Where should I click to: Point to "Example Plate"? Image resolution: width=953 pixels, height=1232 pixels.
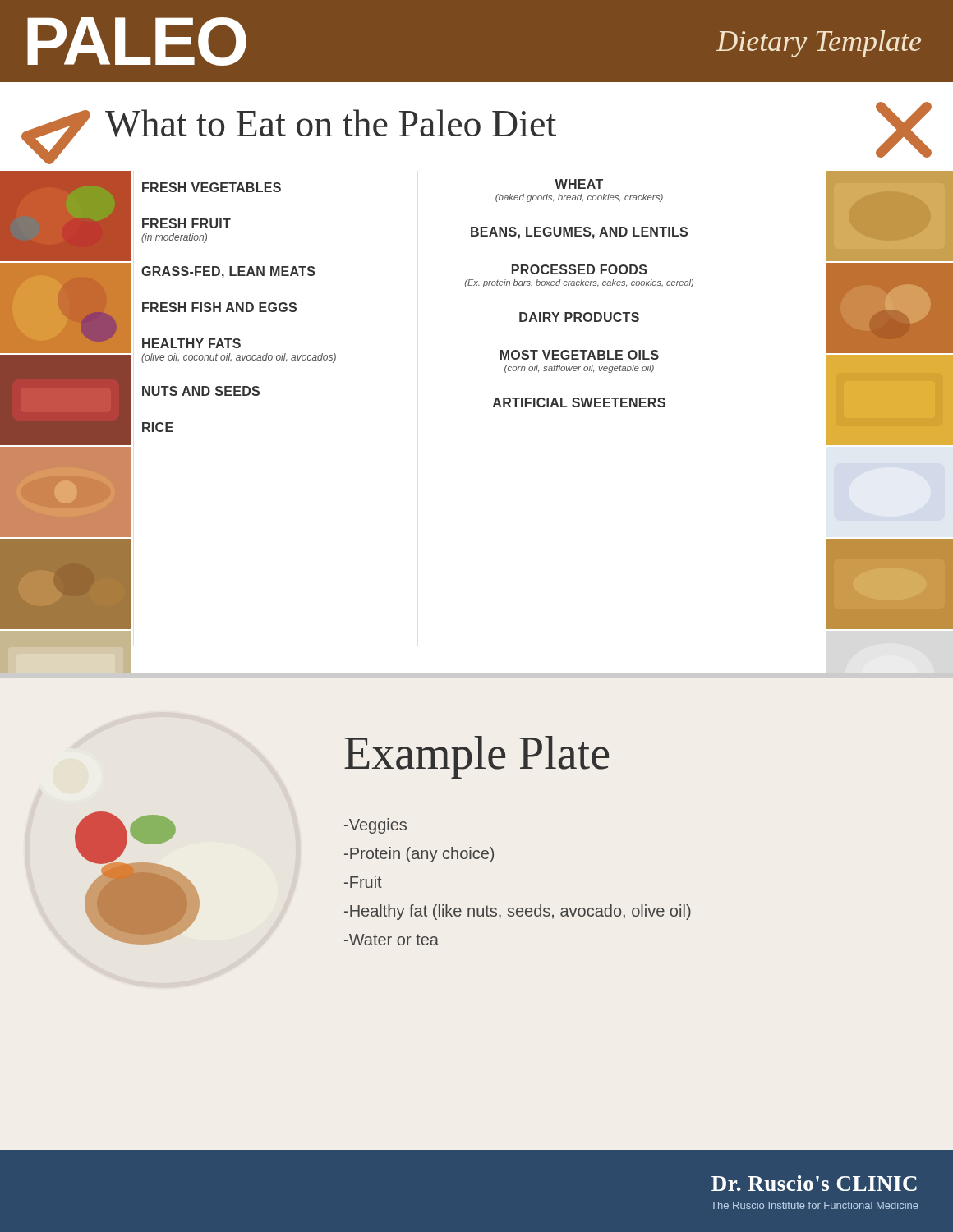click(x=477, y=753)
